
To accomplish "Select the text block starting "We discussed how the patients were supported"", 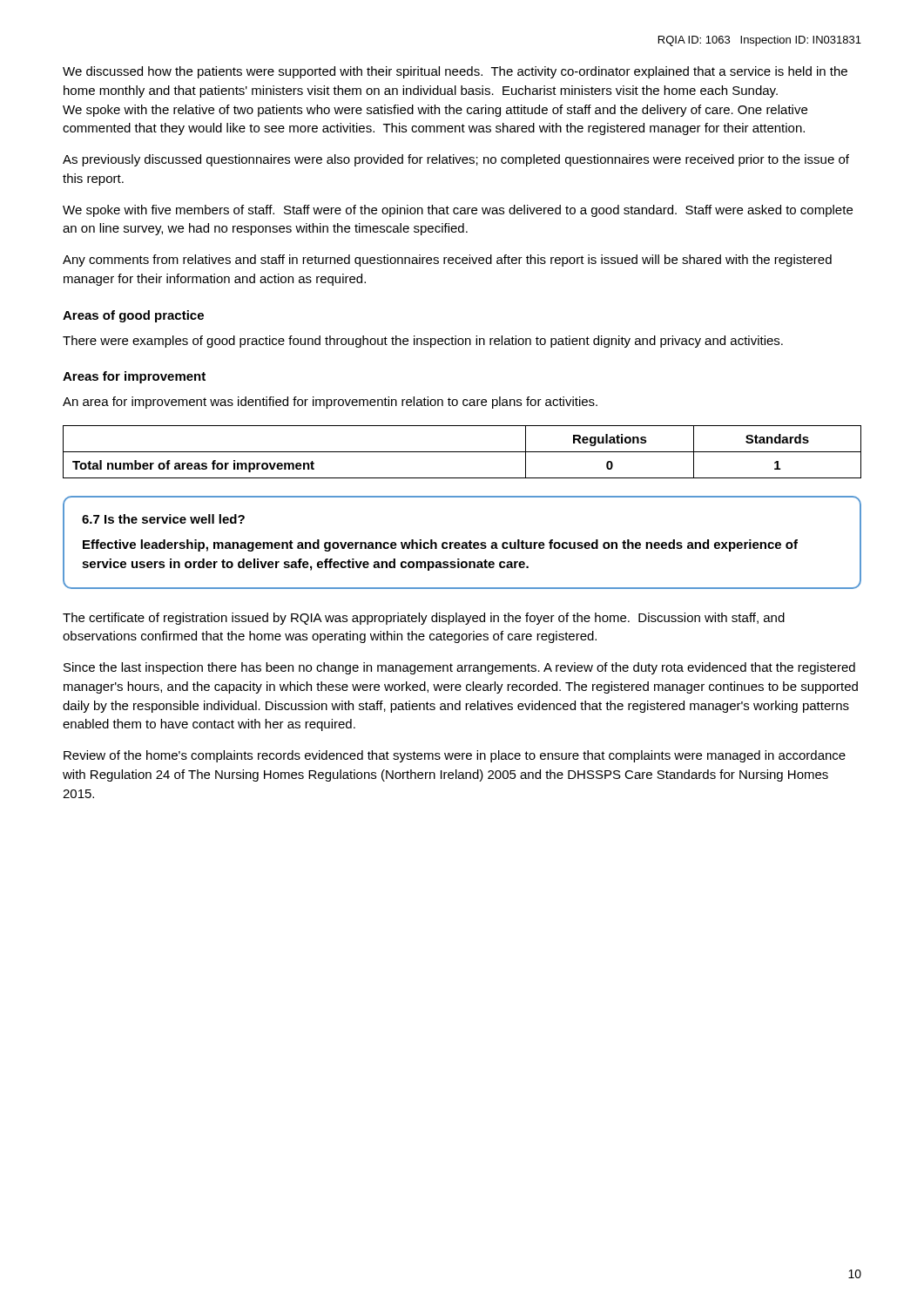I will coord(455,99).
